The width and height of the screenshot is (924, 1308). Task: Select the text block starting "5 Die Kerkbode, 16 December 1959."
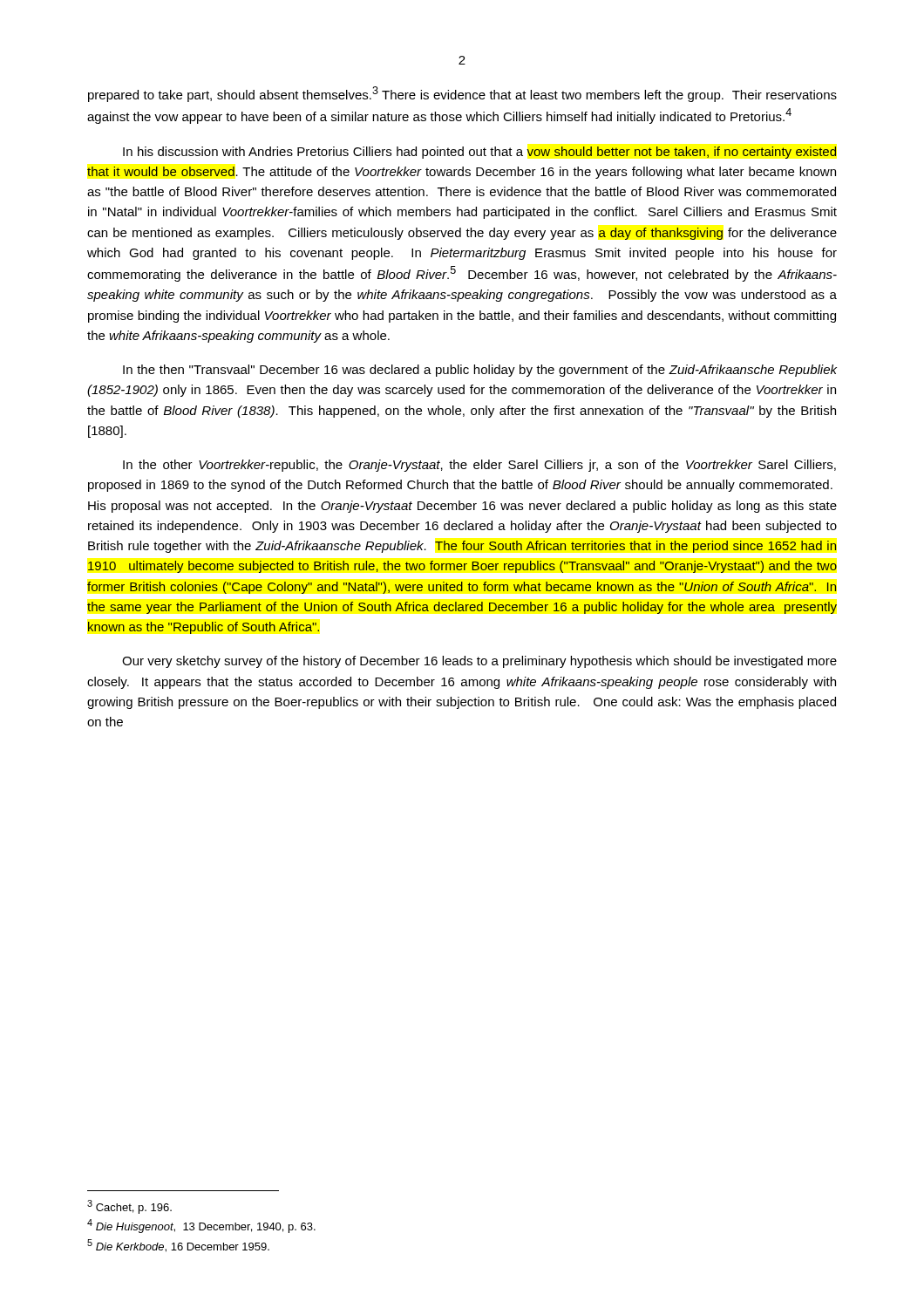click(x=179, y=1245)
